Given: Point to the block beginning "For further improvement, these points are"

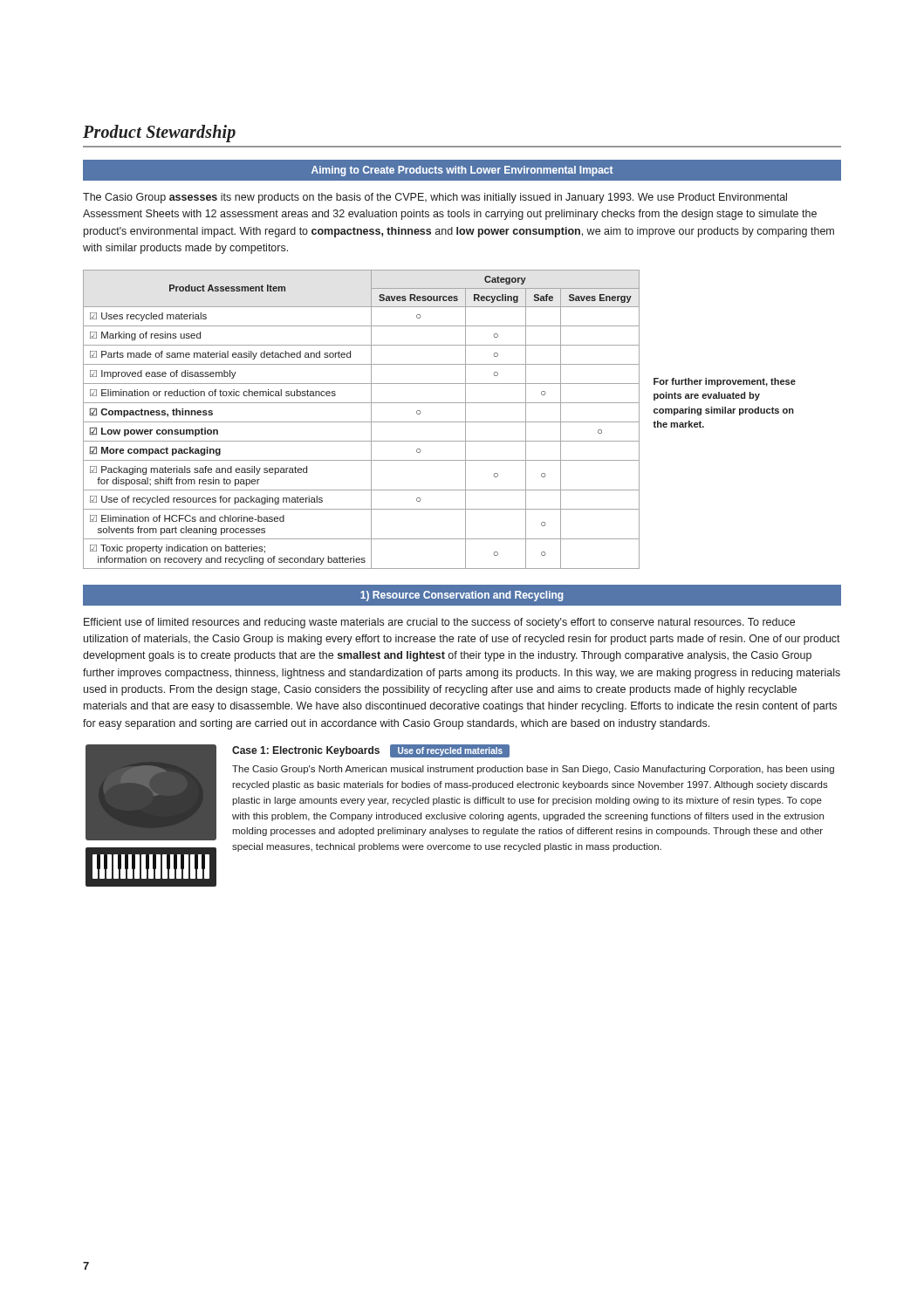Looking at the screenshot, I should (724, 403).
